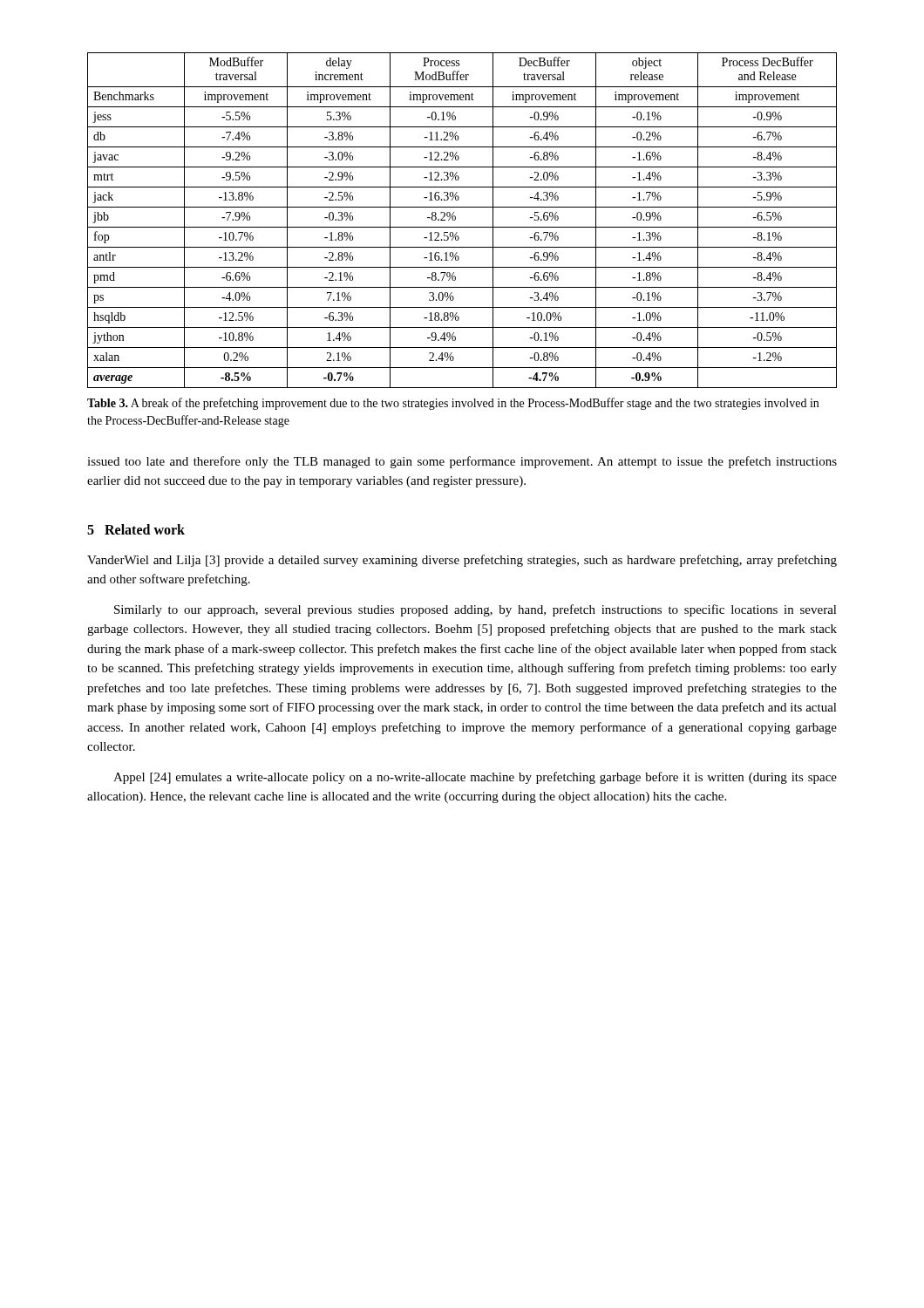Locate the block of text that opens with "Appel [24] emulates a write-allocate"

click(462, 786)
